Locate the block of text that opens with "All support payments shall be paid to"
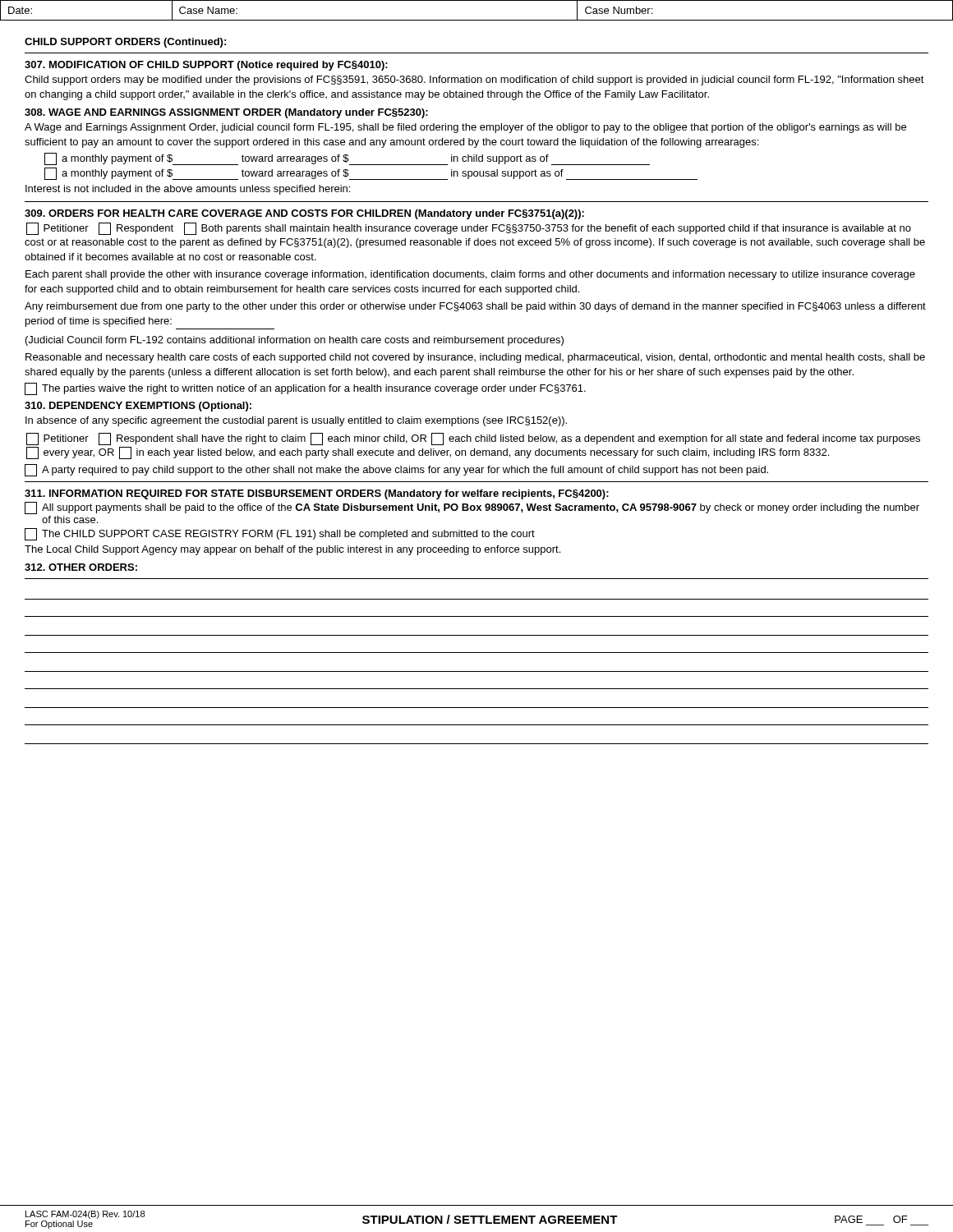 [476, 513]
